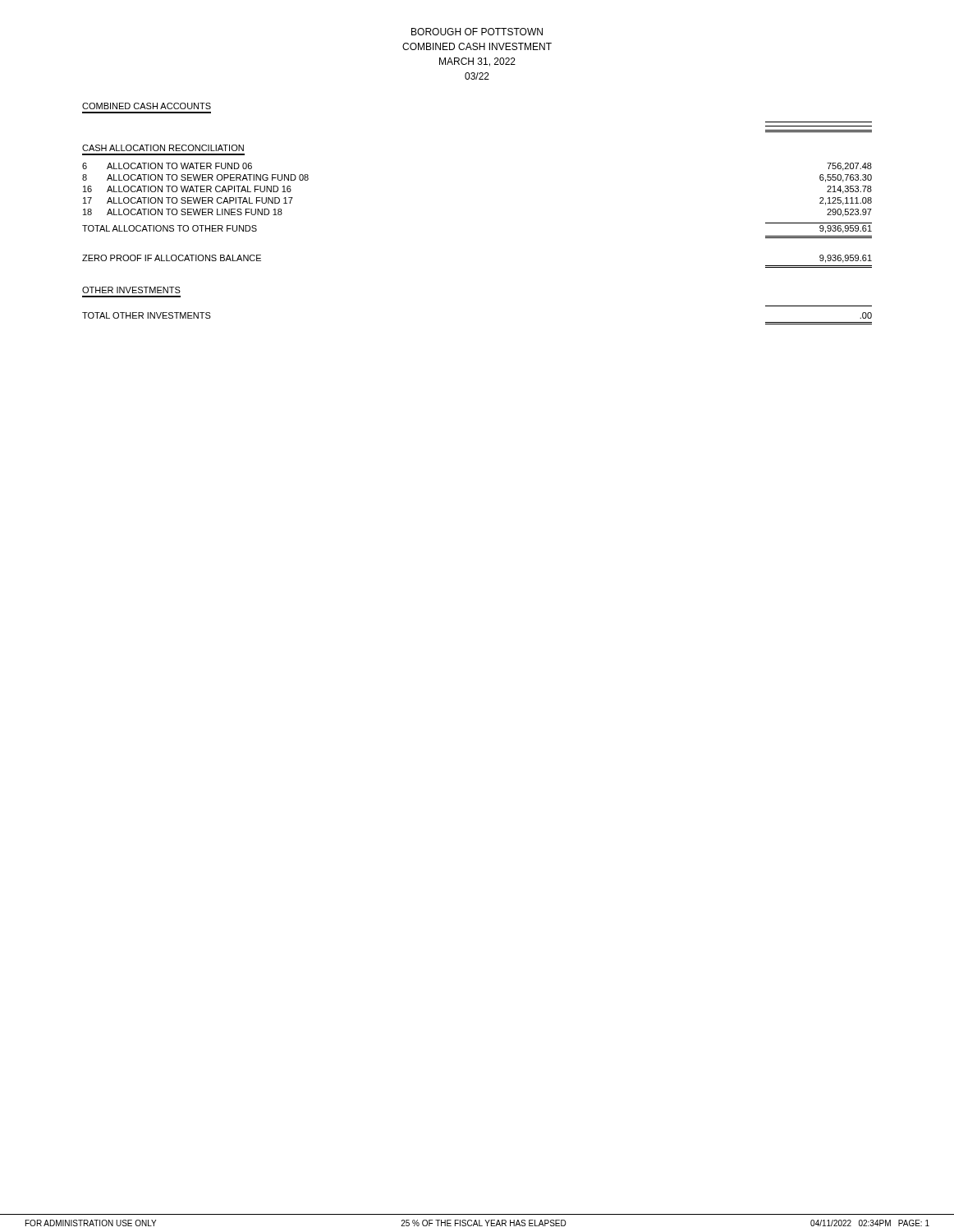The width and height of the screenshot is (954, 1232).
Task: Locate the text "CASH ALLOCATION RECONCILIATION"
Action: [x=163, y=148]
